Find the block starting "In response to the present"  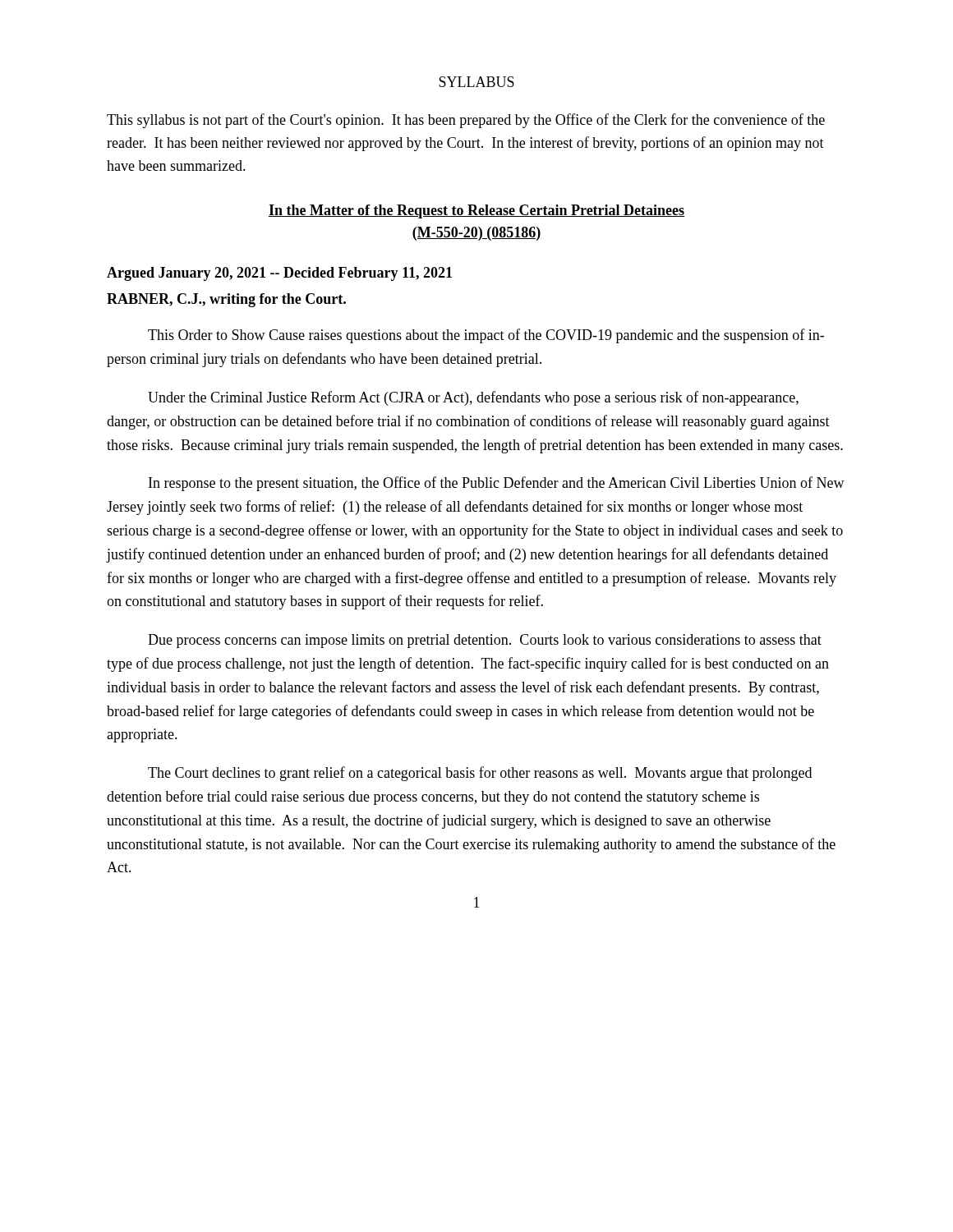[475, 542]
